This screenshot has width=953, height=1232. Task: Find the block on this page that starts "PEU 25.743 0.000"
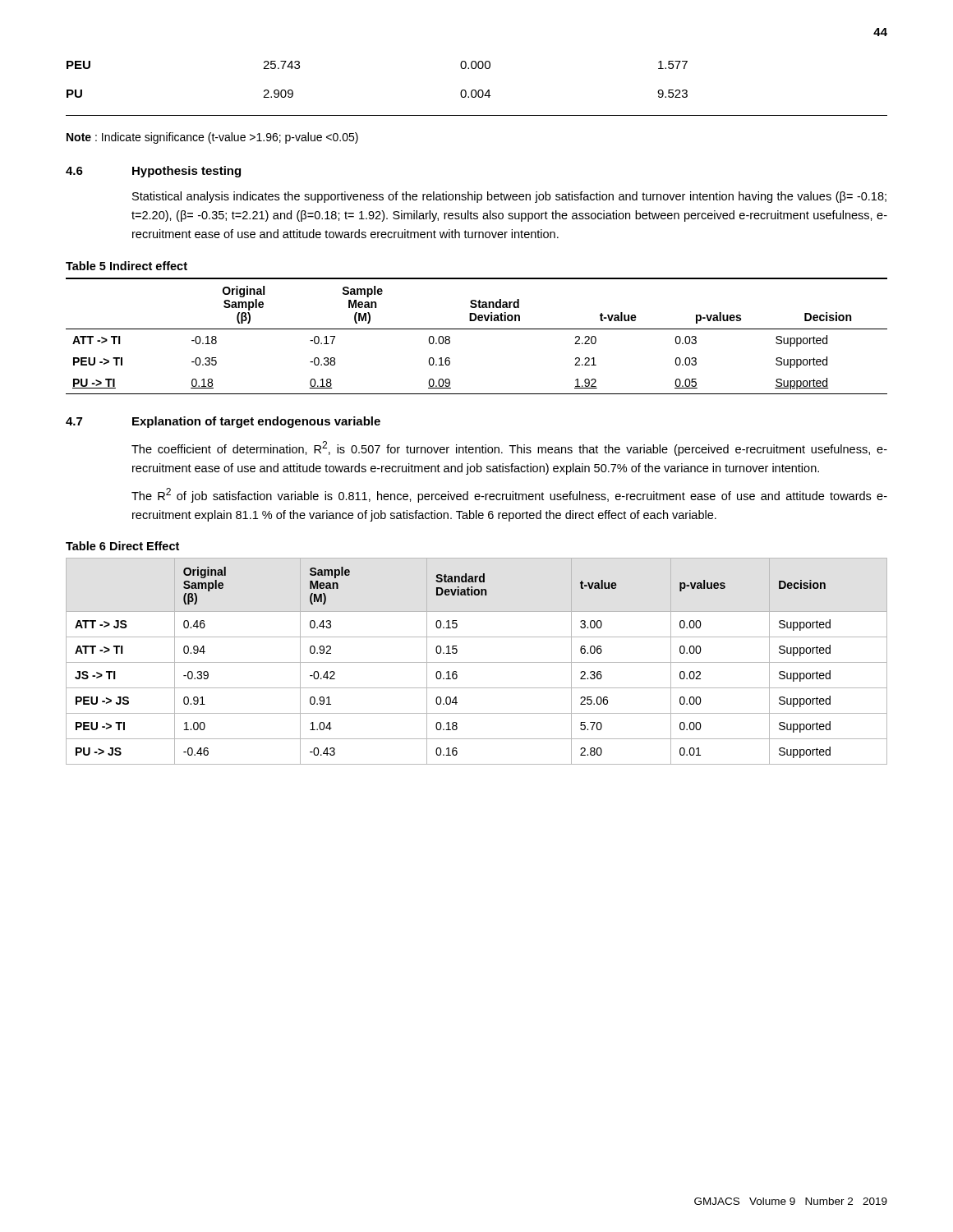tap(78, 64)
